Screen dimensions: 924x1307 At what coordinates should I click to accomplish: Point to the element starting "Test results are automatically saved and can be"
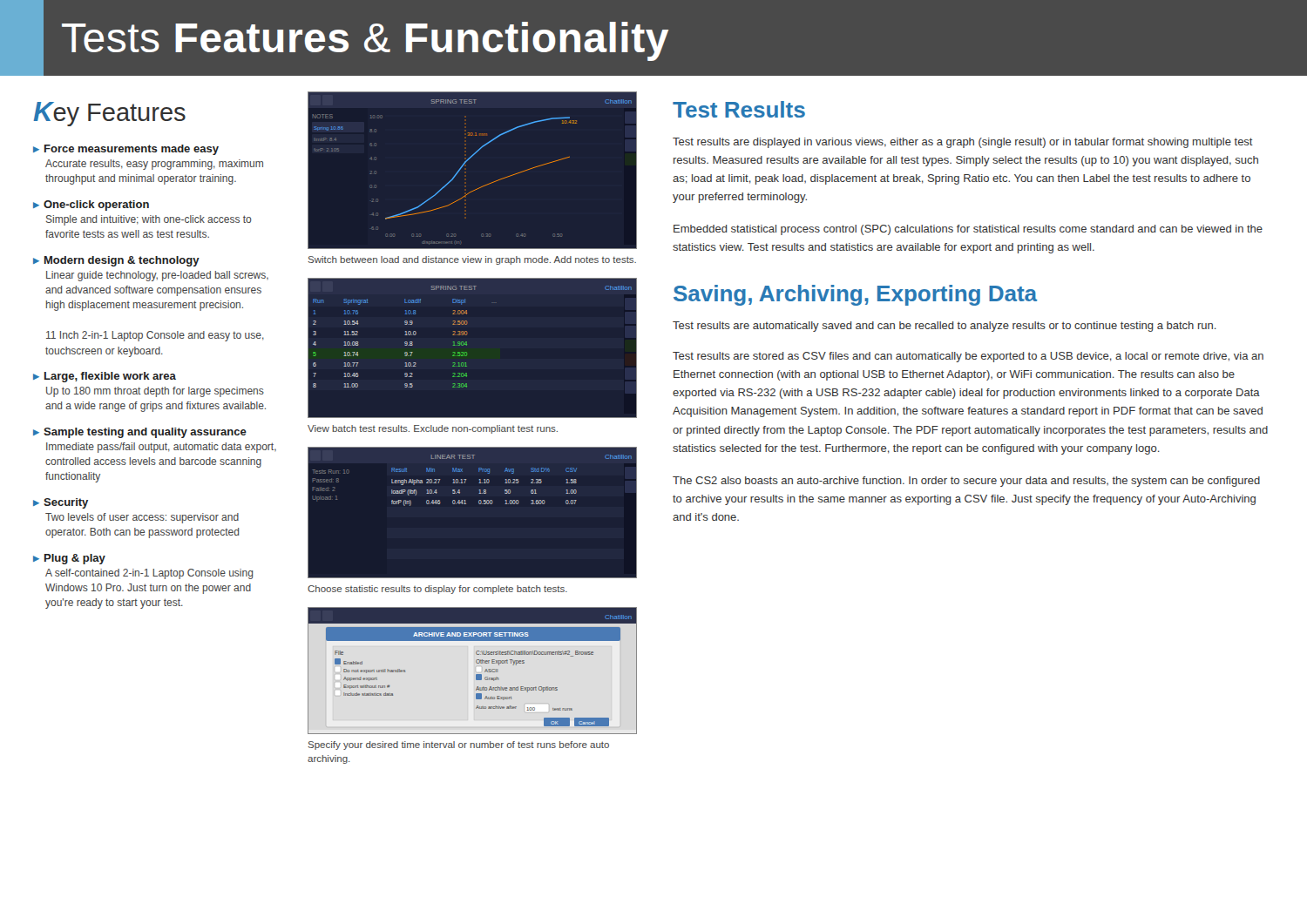(945, 326)
